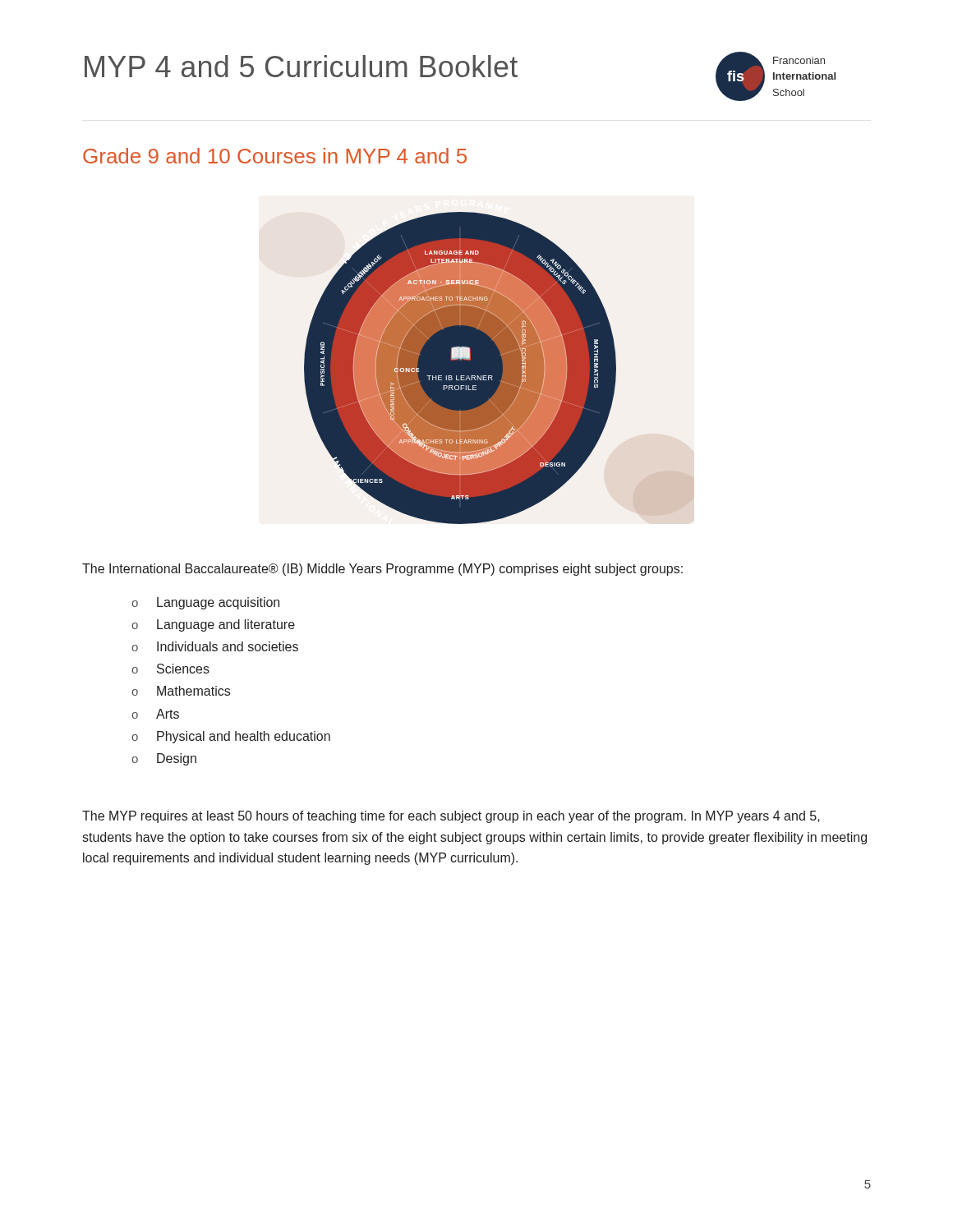
Task: Navigate to the text starting "oPhysical and health education"
Action: pyautogui.click(x=231, y=736)
